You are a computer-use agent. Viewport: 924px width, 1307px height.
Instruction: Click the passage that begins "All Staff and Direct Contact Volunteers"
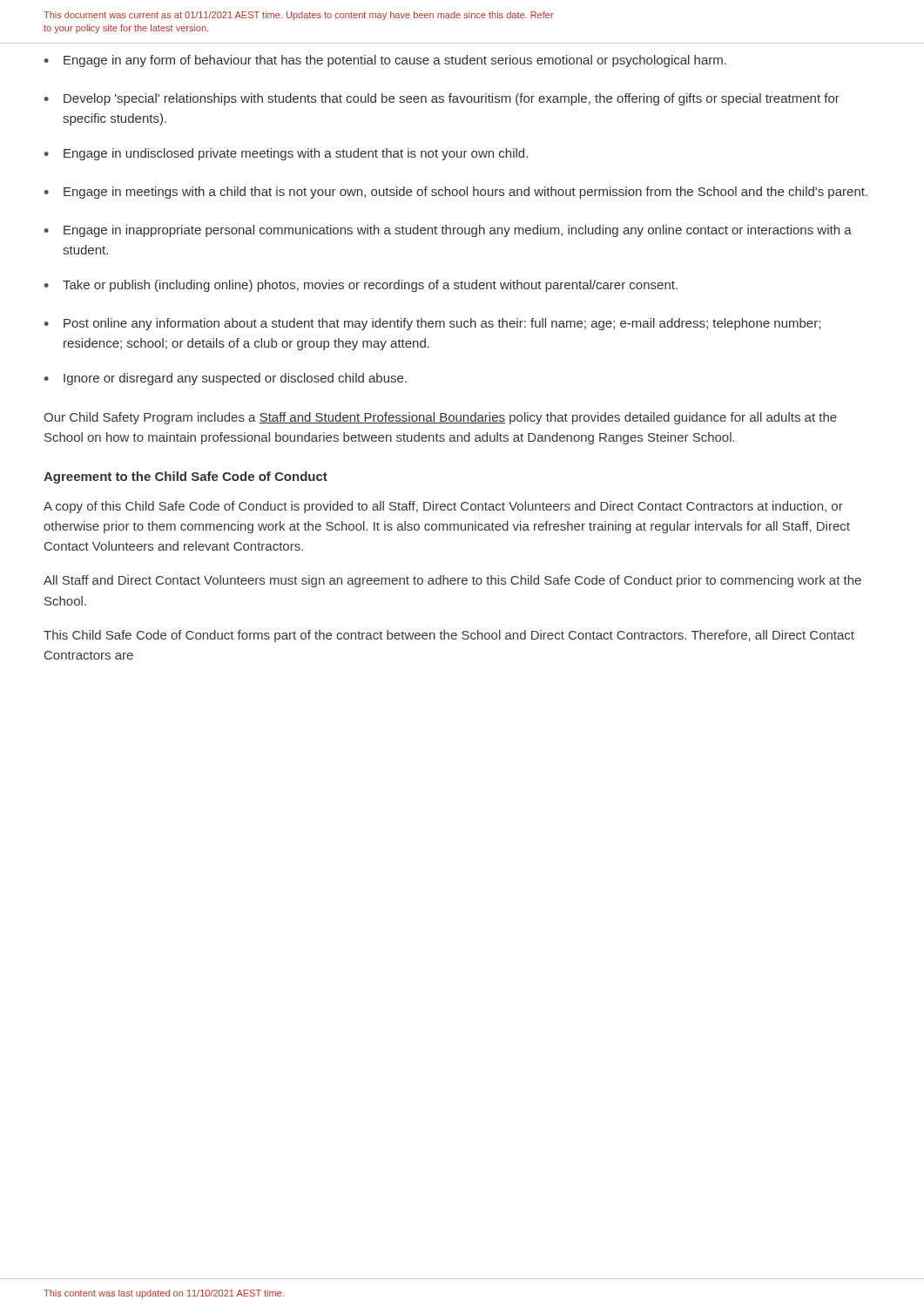point(453,590)
